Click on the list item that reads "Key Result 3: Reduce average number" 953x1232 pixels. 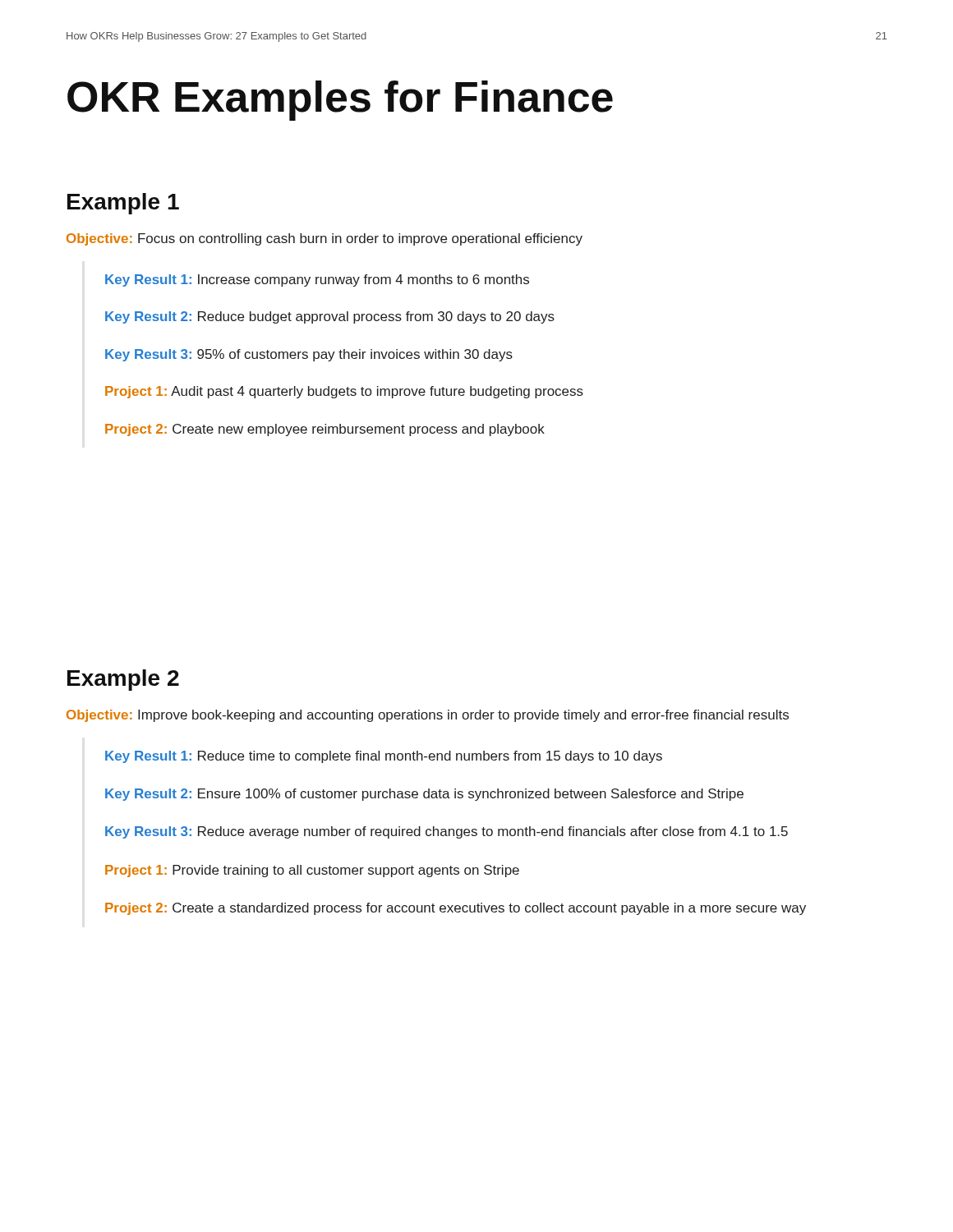click(446, 832)
